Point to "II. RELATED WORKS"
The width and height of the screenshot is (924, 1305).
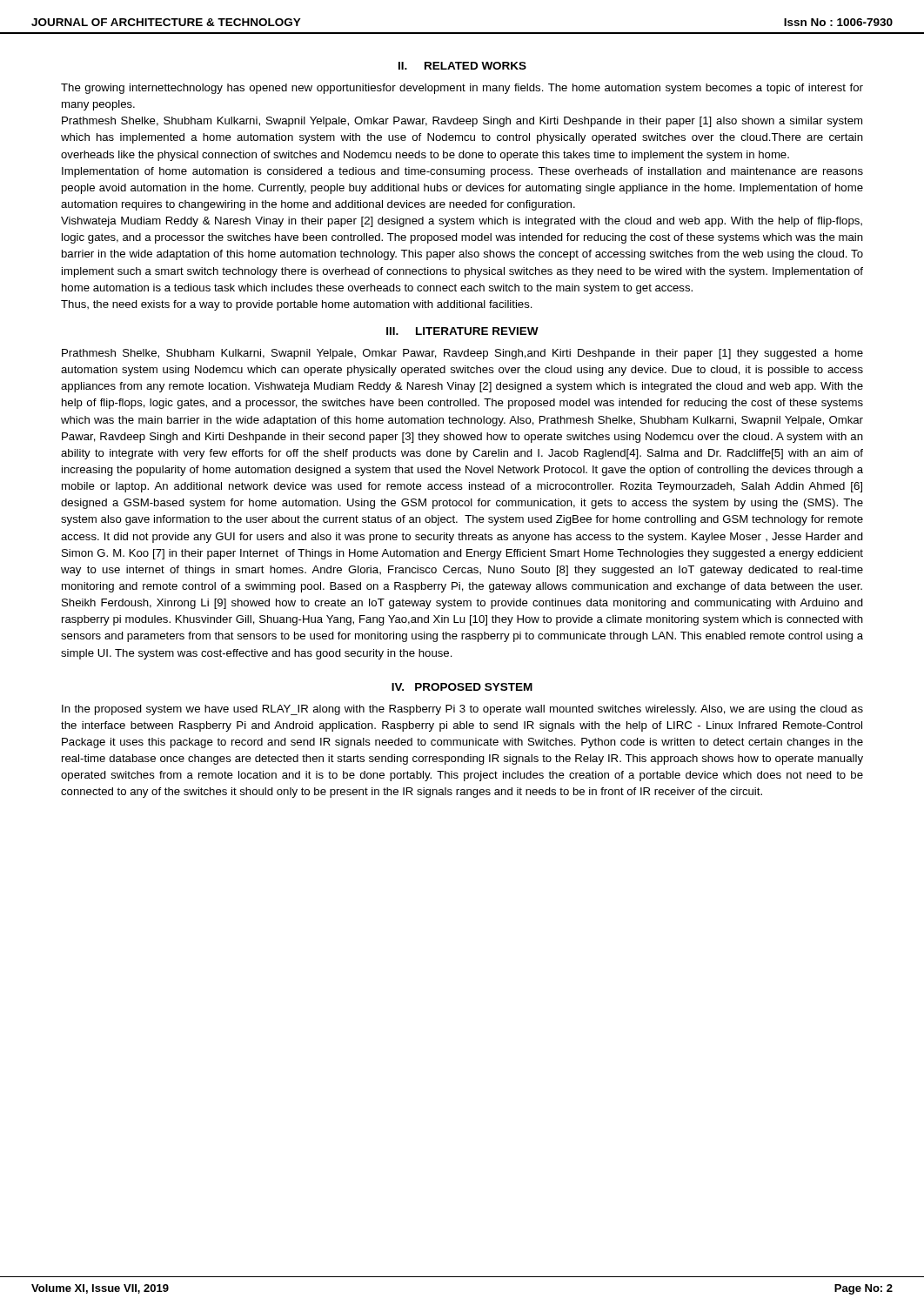(x=462, y=66)
